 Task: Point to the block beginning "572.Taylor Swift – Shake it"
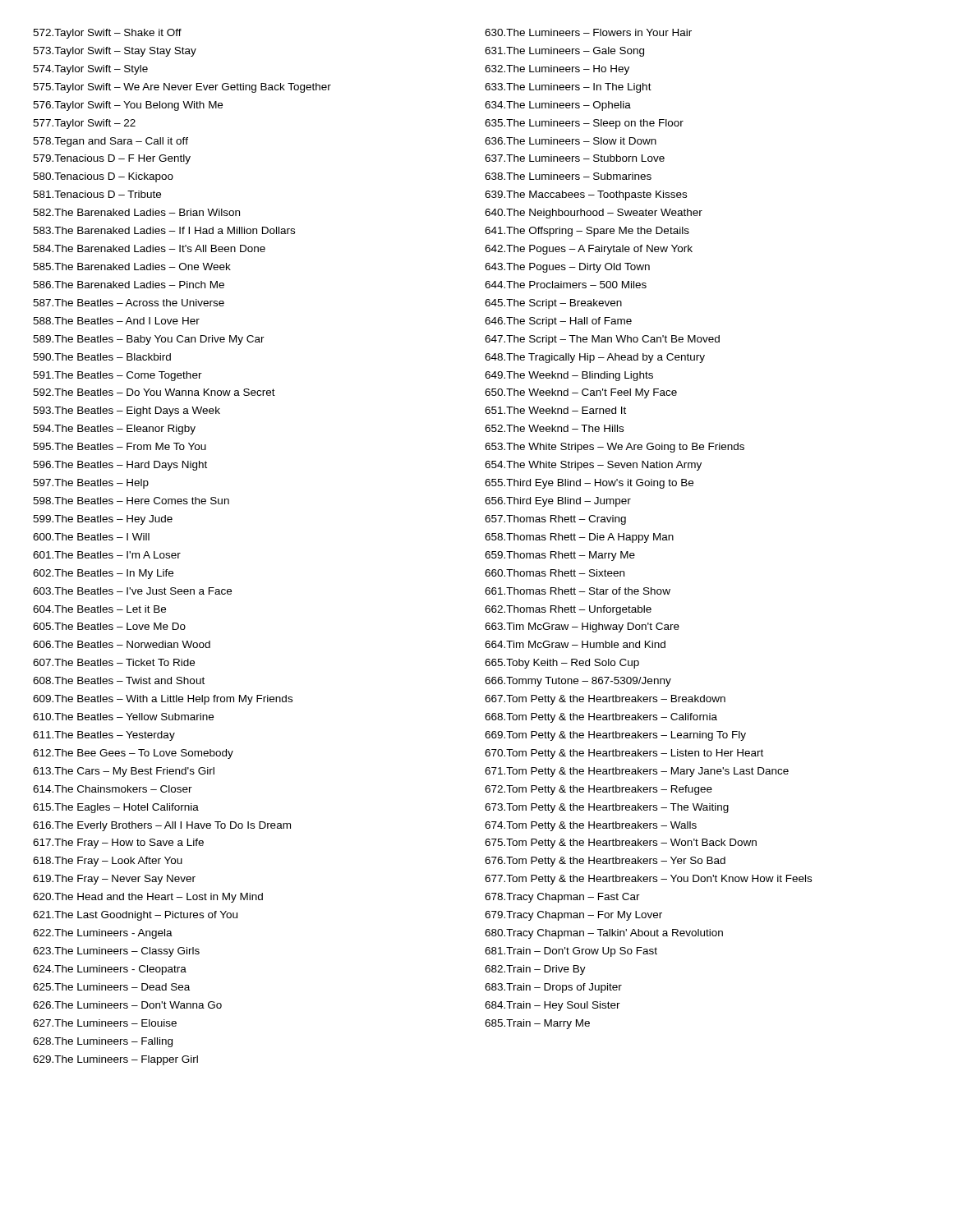pyautogui.click(x=107, y=32)
